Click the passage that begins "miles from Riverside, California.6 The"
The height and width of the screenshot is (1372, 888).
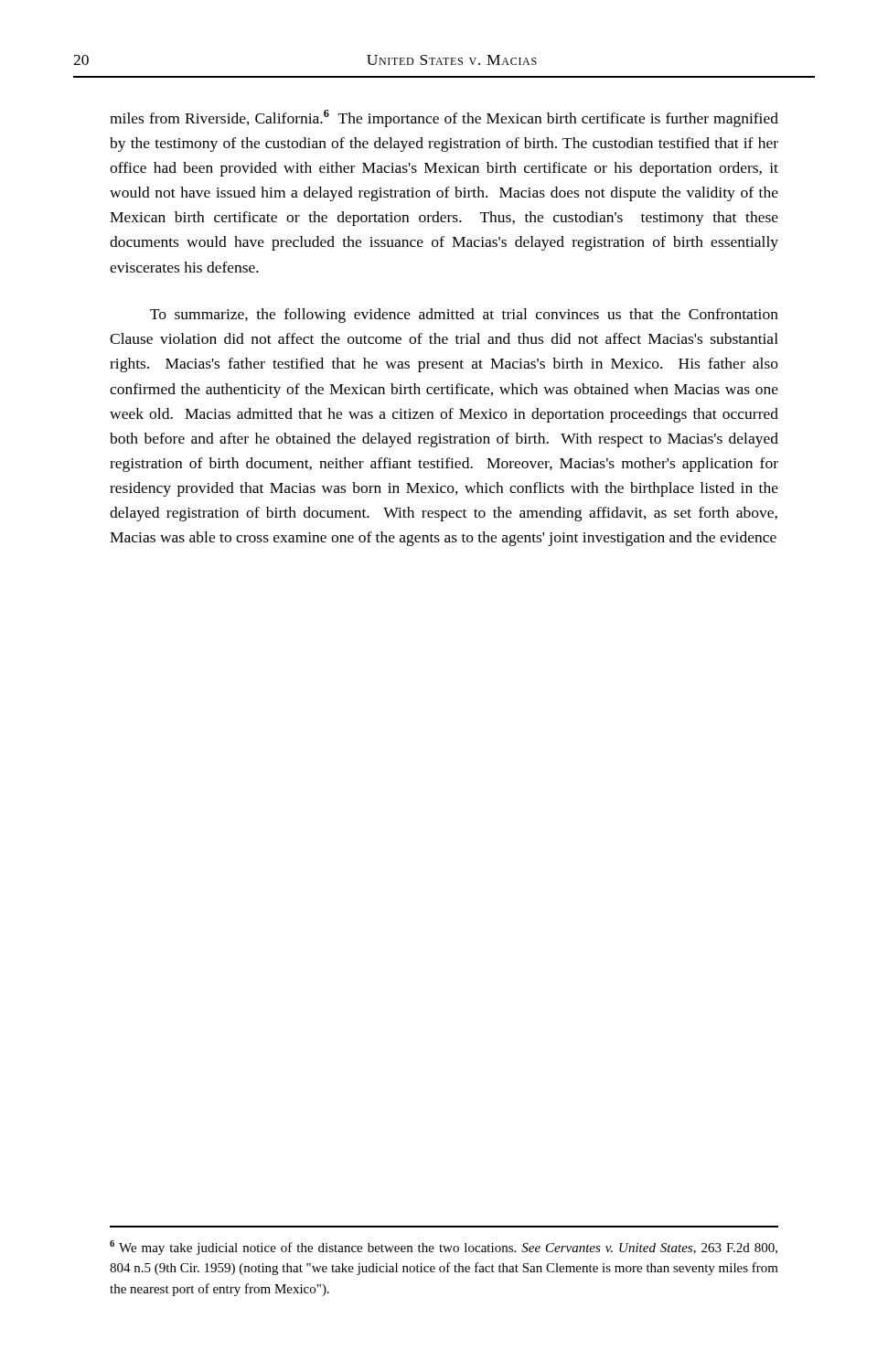444,191
